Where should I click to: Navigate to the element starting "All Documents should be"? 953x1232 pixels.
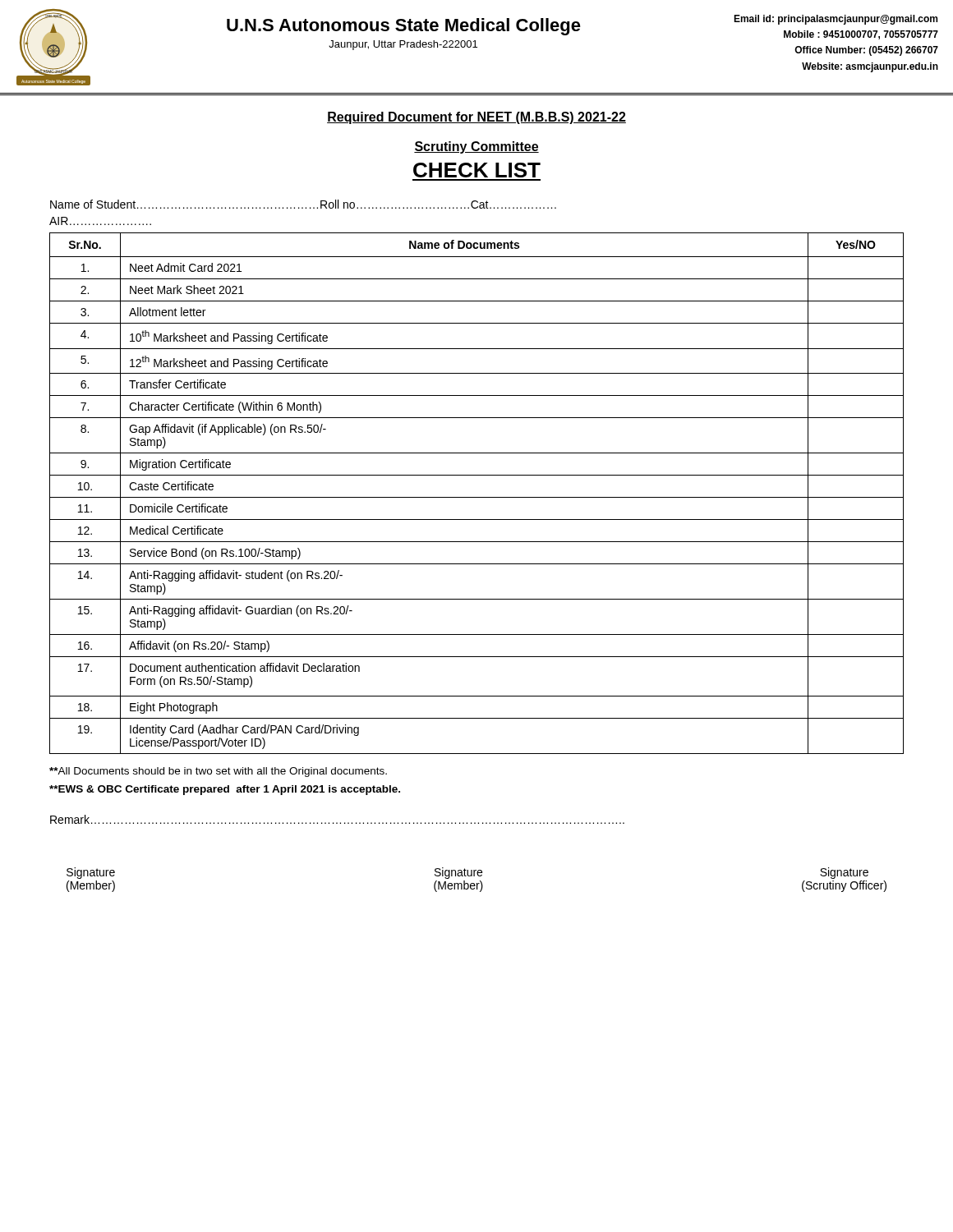click(x=225, y=780)
